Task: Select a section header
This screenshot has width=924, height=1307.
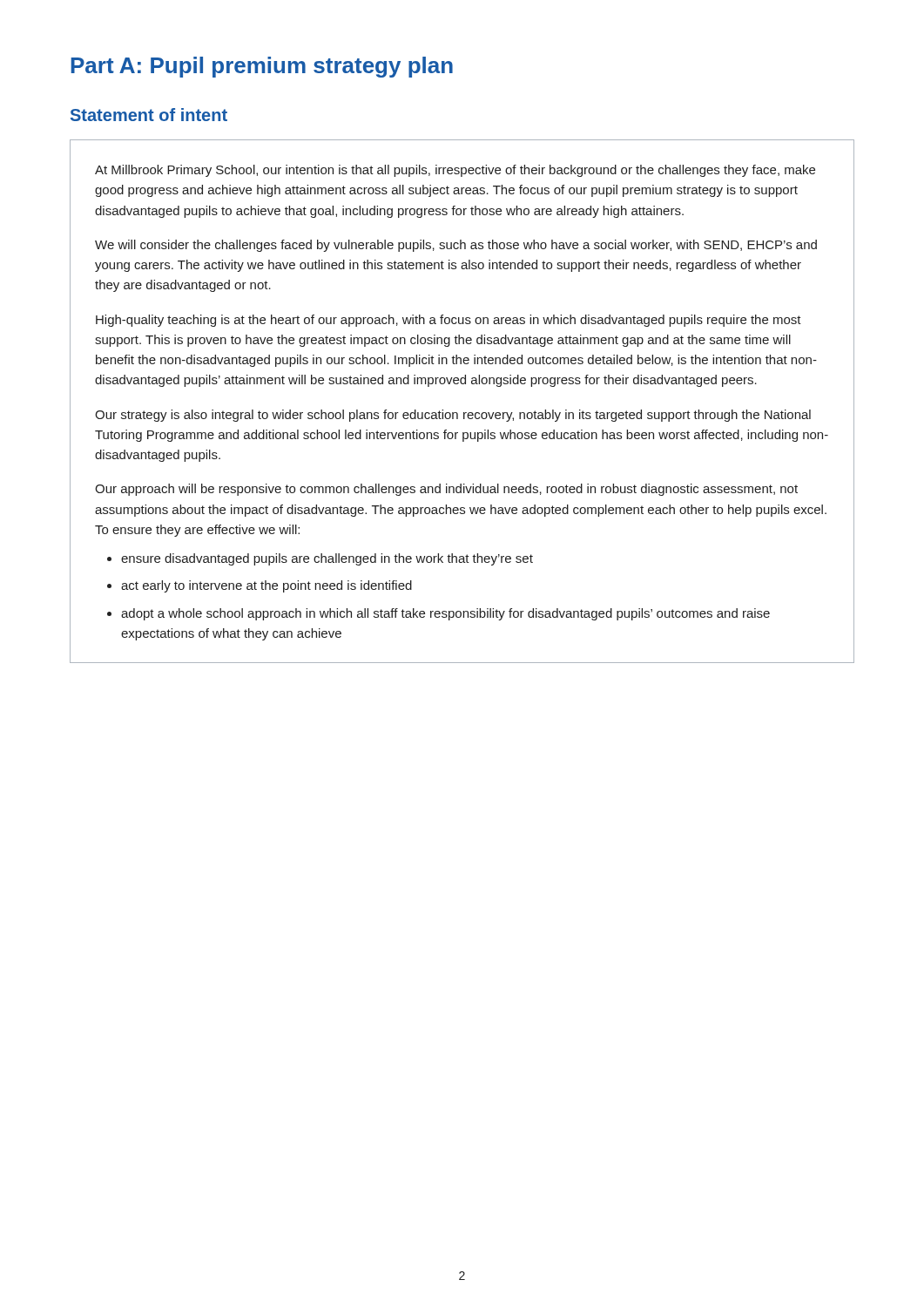Action: click(462, 115)
